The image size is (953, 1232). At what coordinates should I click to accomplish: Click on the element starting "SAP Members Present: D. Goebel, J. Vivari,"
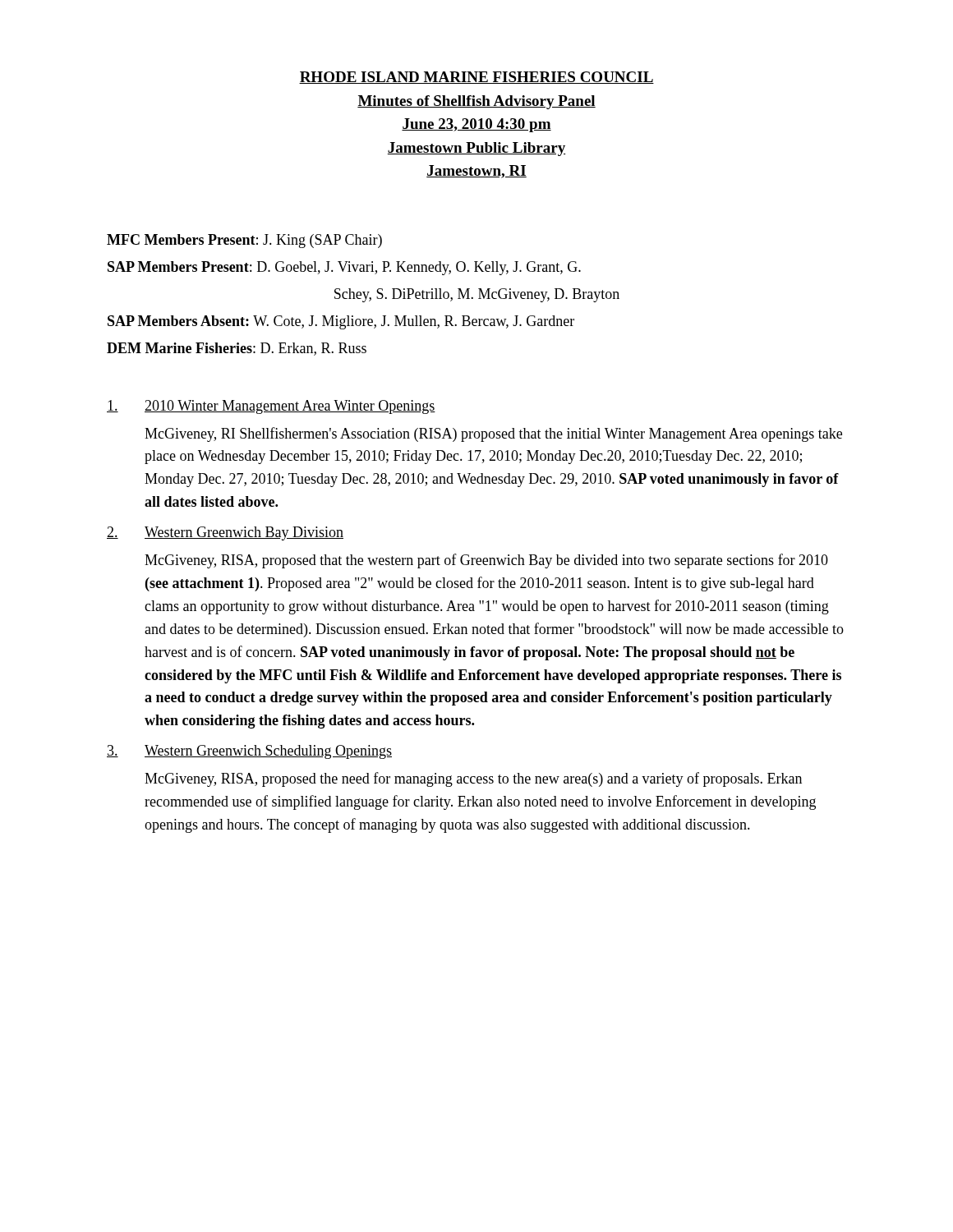click(x=476, y=281)
